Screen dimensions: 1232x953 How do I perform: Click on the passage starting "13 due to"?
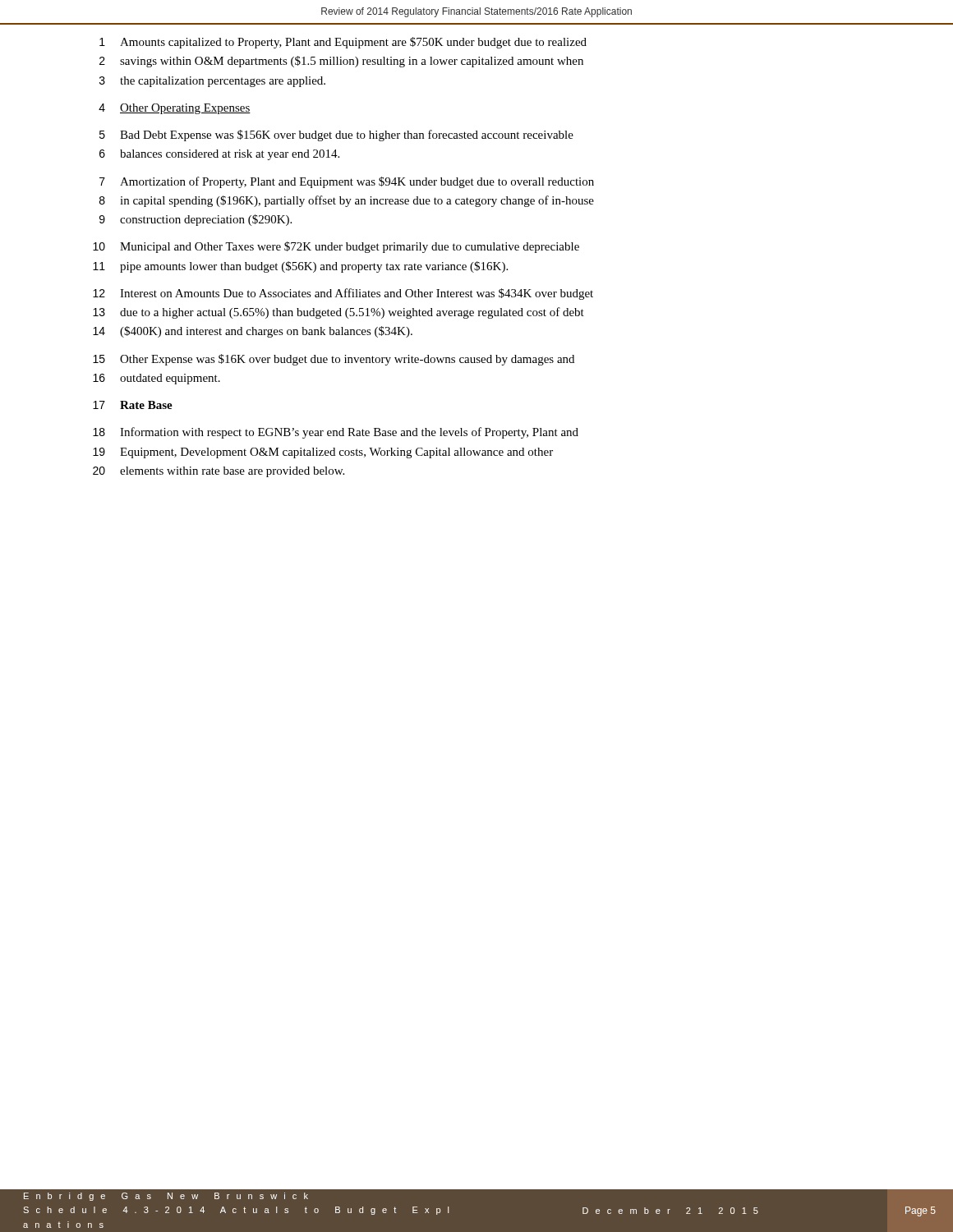(485, 313)
